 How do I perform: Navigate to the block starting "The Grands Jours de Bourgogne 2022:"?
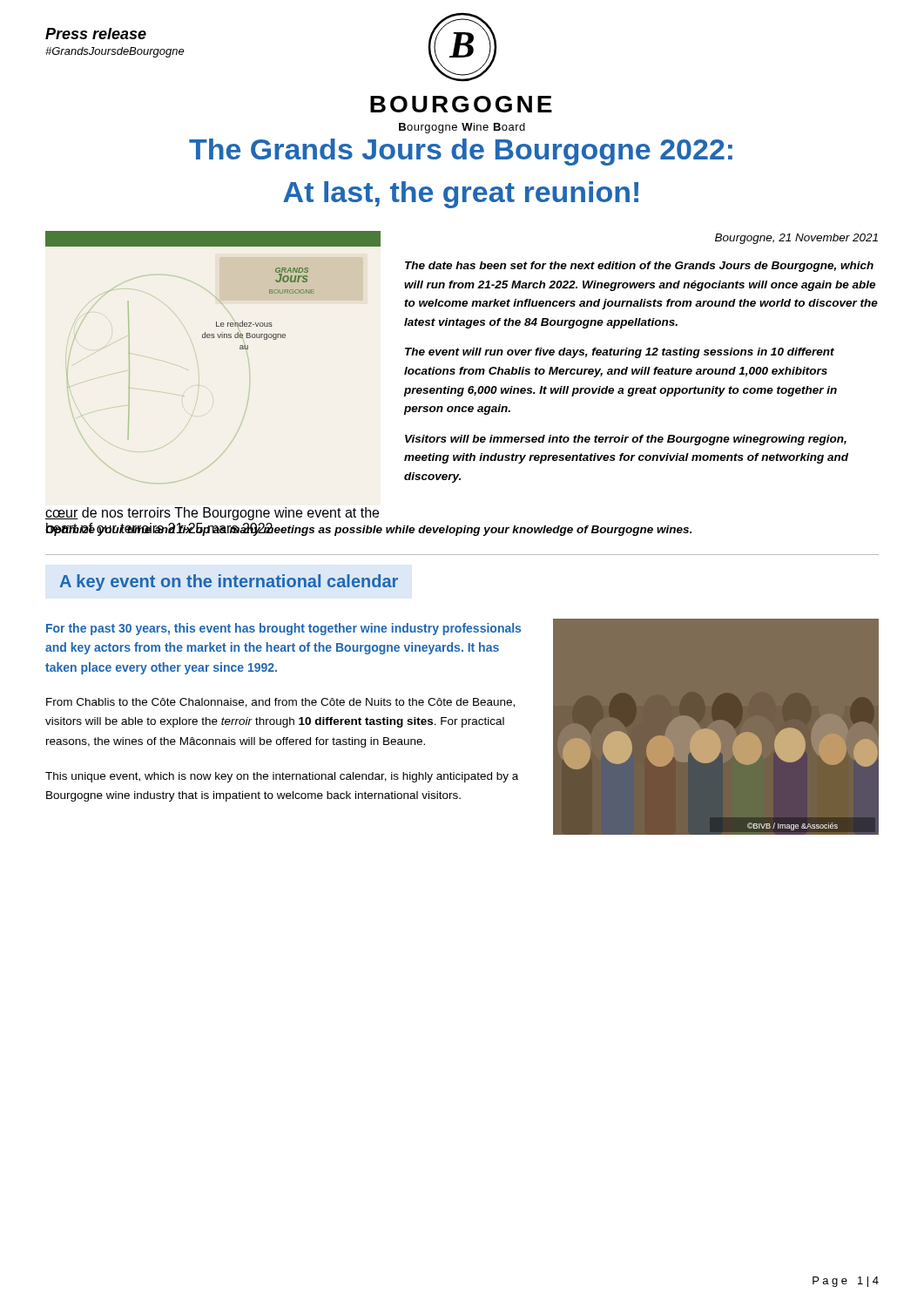tap(462, 170)
